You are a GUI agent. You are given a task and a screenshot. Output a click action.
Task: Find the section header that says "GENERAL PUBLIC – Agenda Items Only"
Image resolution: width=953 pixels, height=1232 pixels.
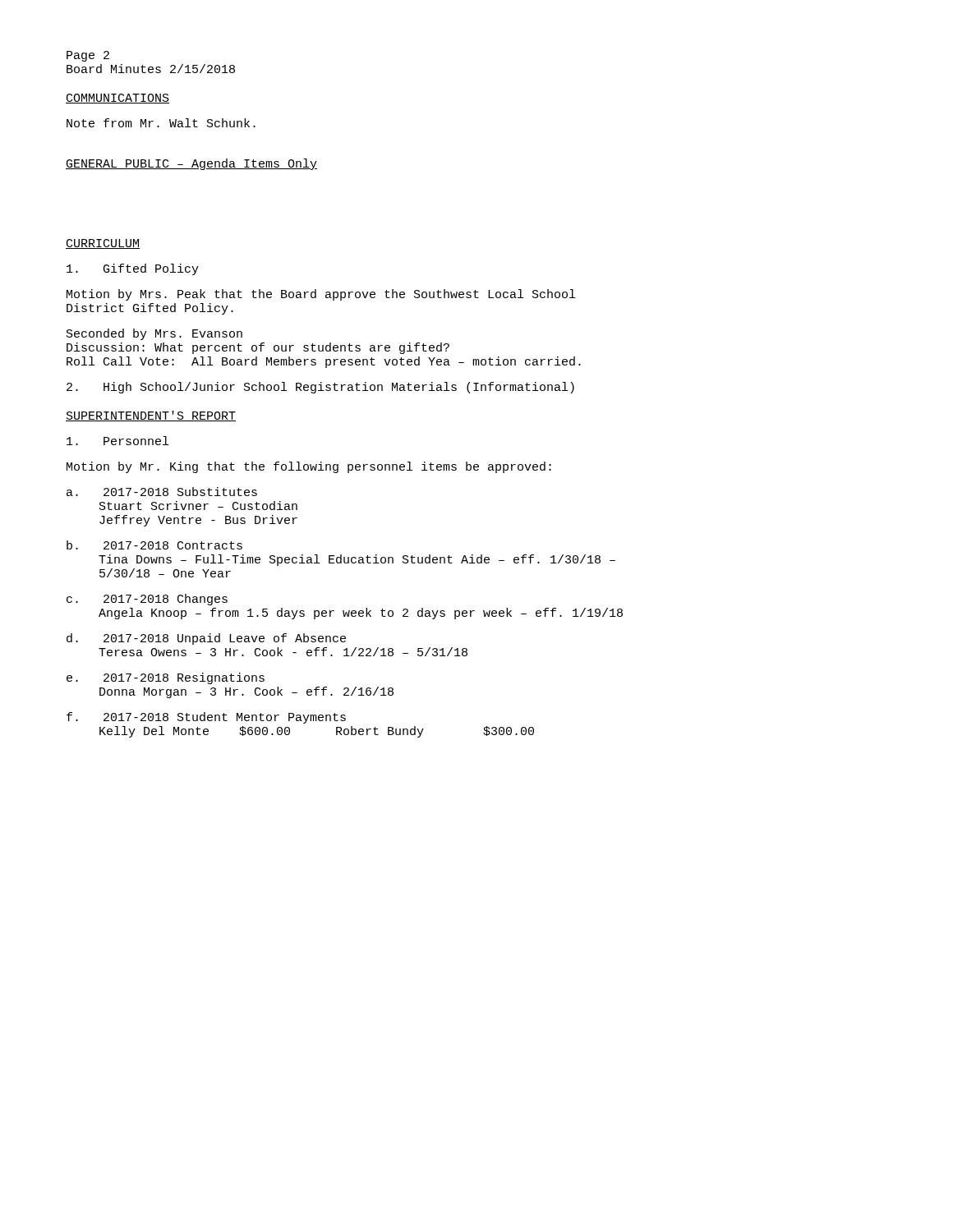click(x=191, y=165)
